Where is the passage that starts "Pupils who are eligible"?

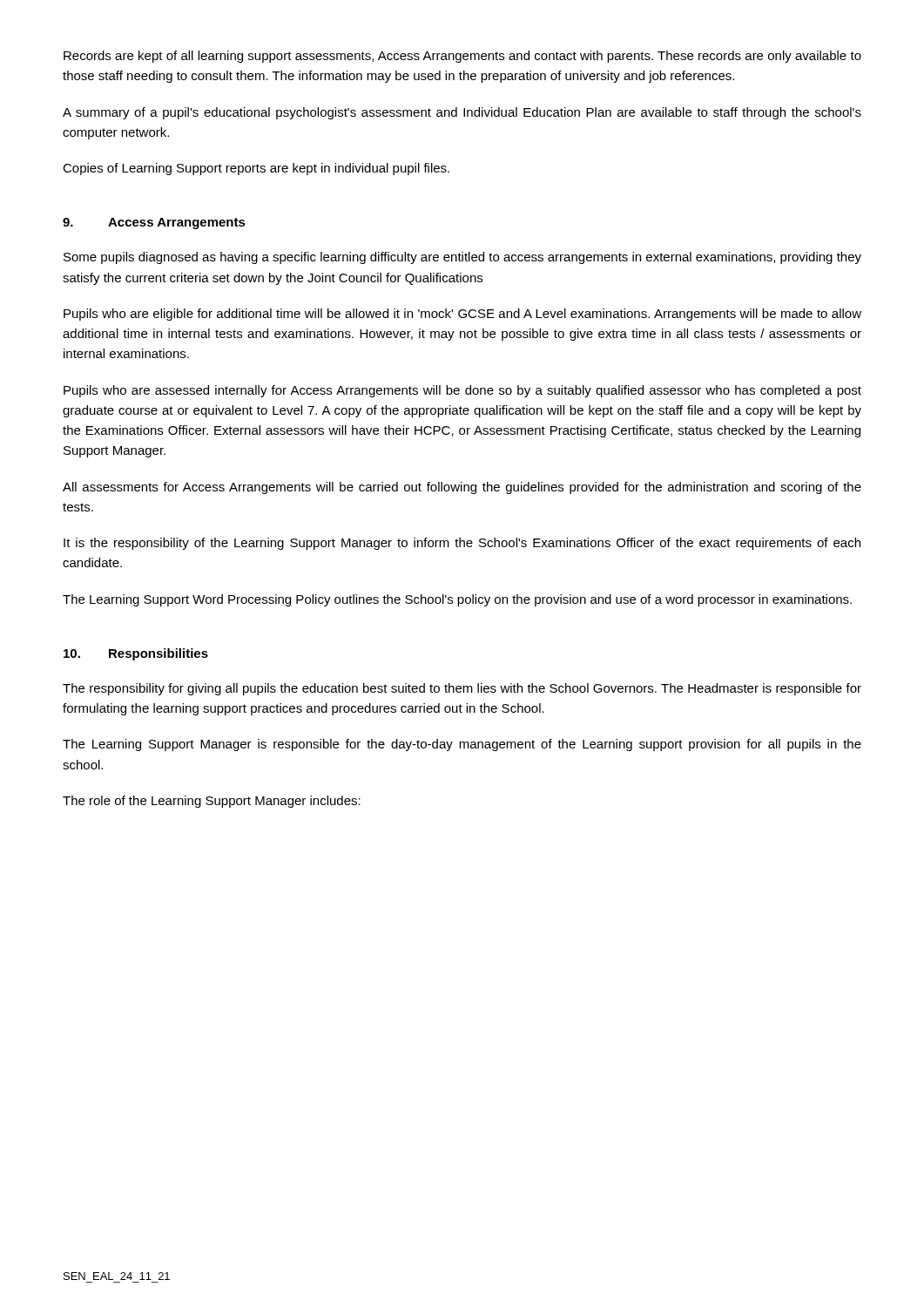462,333
